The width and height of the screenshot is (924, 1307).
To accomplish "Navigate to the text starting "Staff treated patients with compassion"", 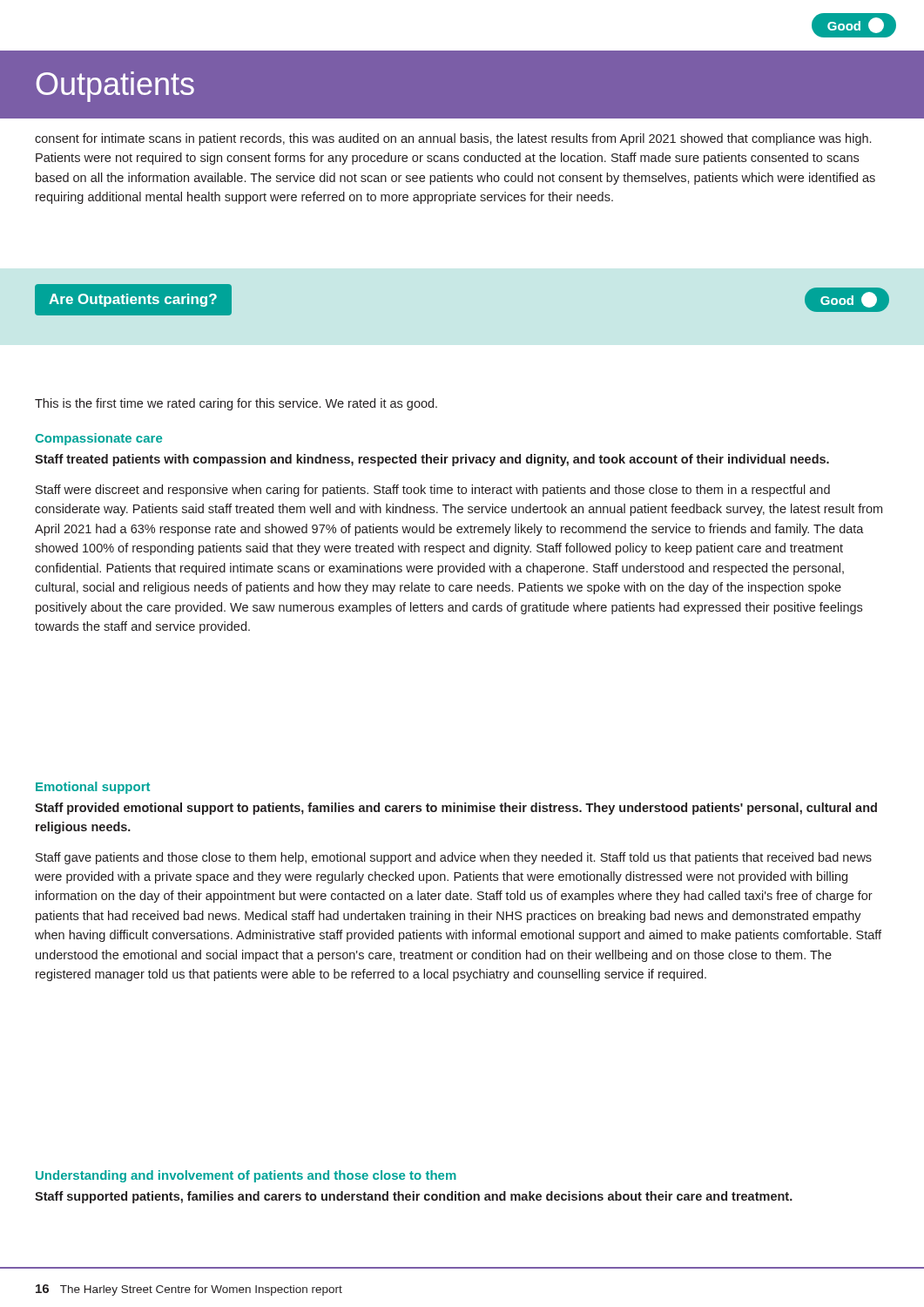I will 432,459.
